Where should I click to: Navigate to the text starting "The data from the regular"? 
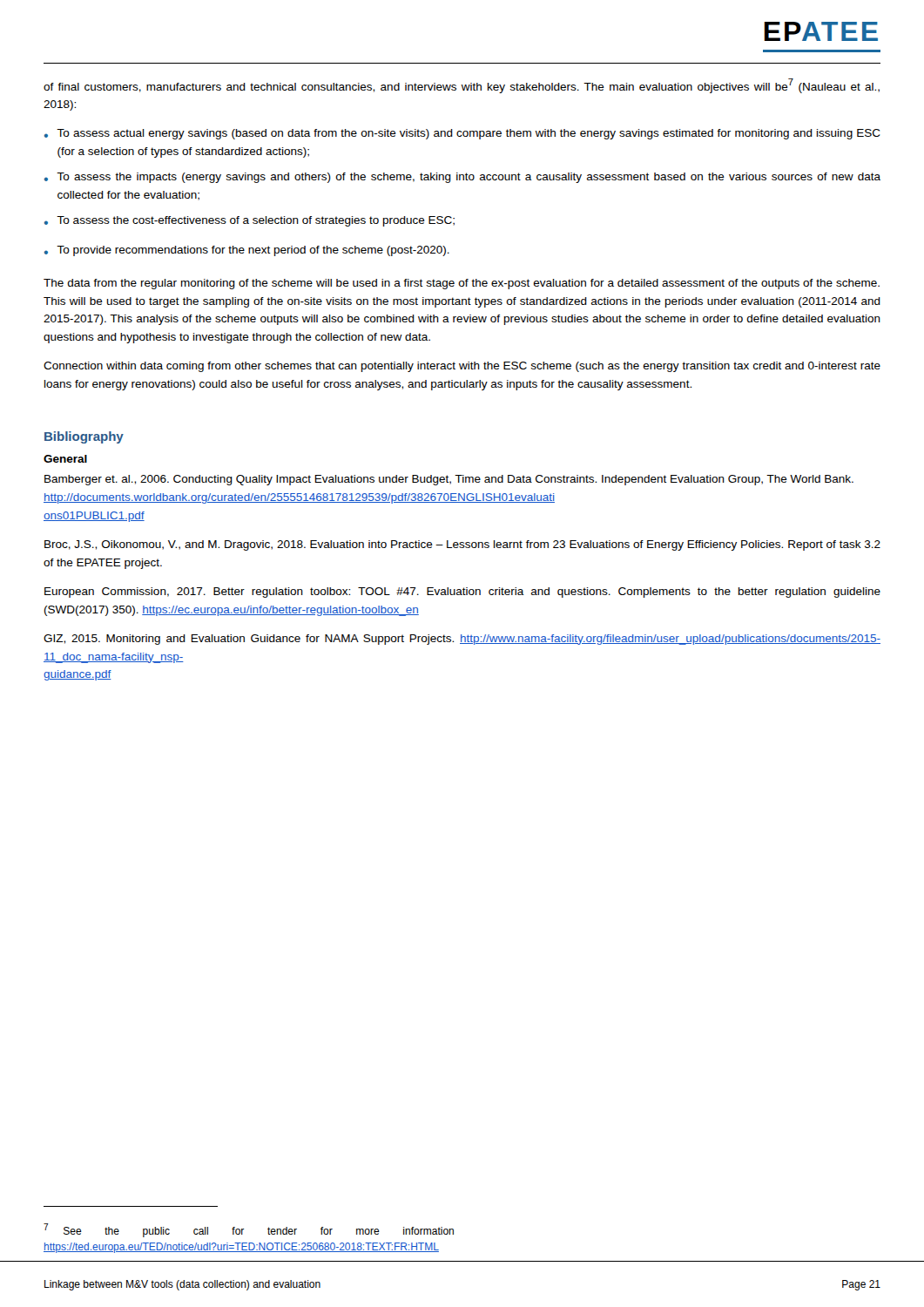(x=462, y=310)
